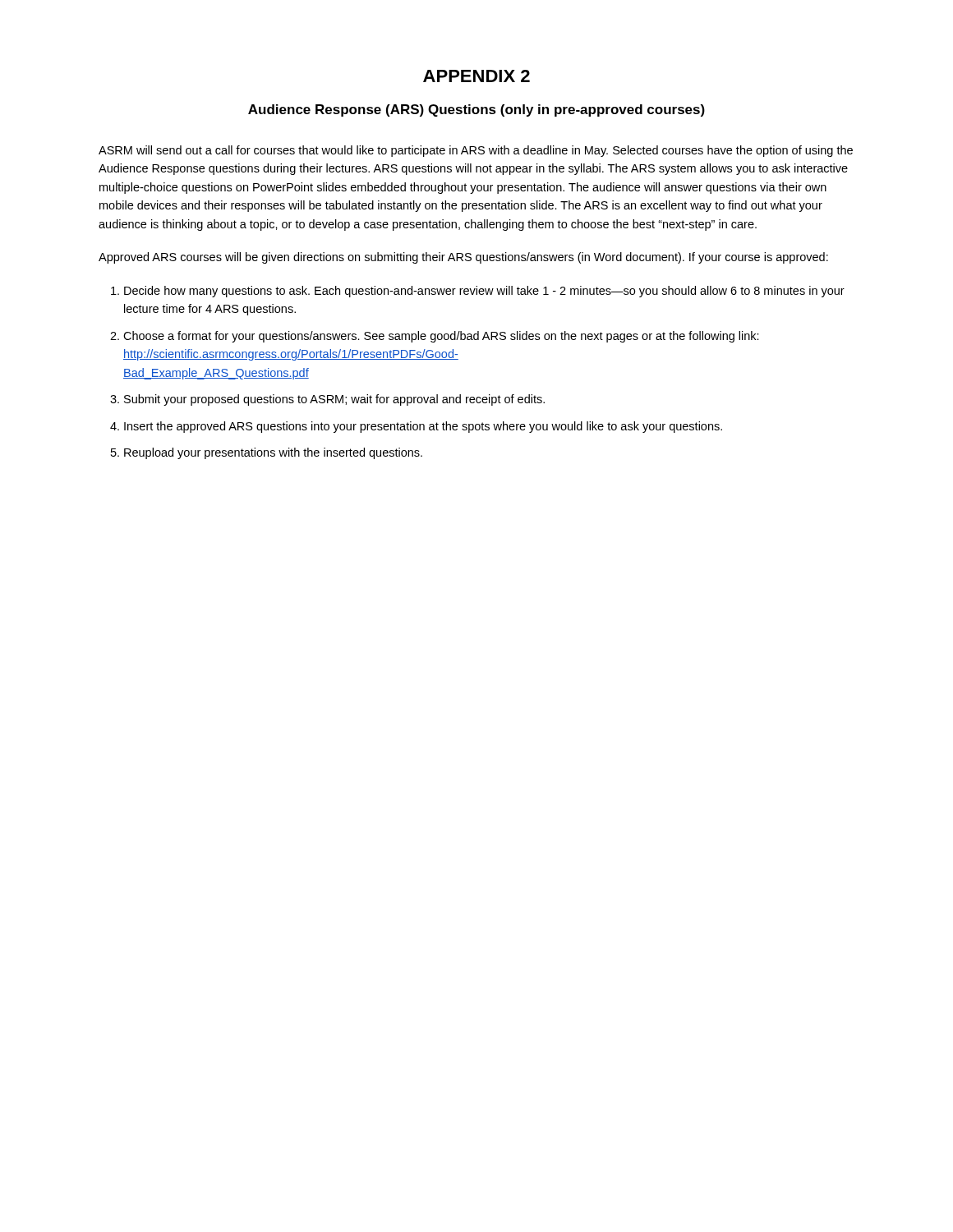Point to the block beginning "Decide how many"
This screenshot has width=953, height=1232.
(484, 300)
